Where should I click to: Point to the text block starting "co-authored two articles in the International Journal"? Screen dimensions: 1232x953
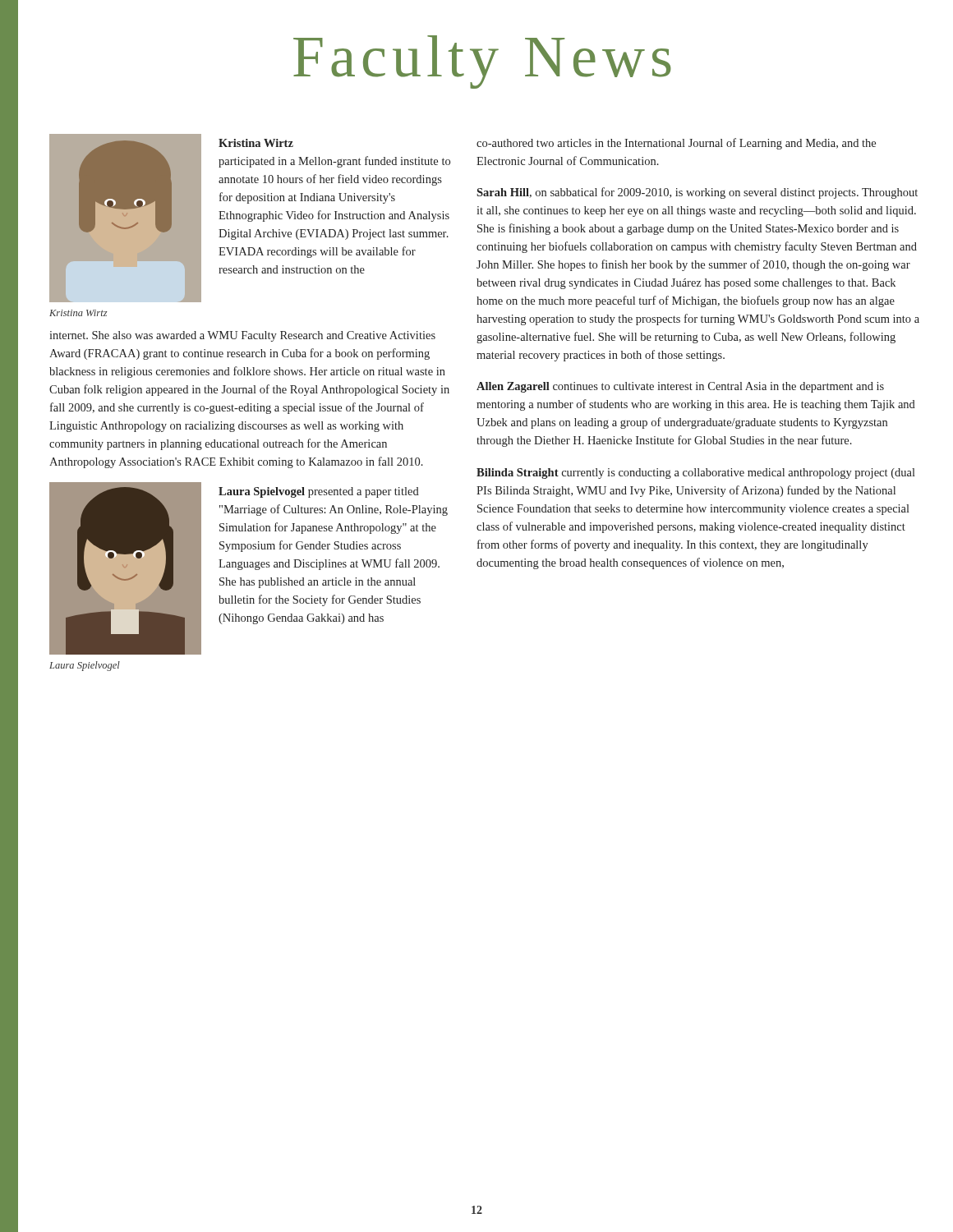click(x=676, y=152)
